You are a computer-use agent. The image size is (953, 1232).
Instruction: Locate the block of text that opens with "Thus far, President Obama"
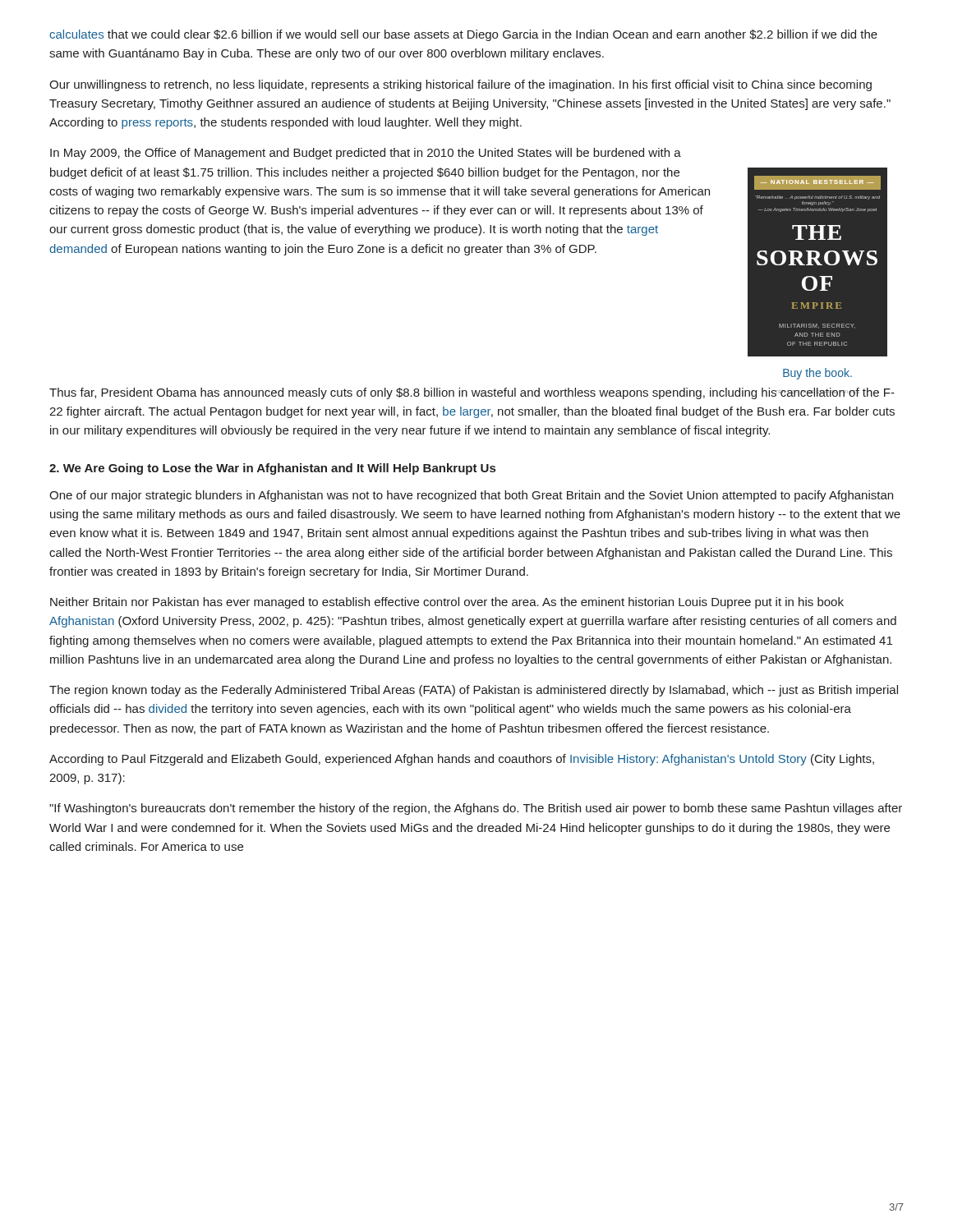coord(472,411)
